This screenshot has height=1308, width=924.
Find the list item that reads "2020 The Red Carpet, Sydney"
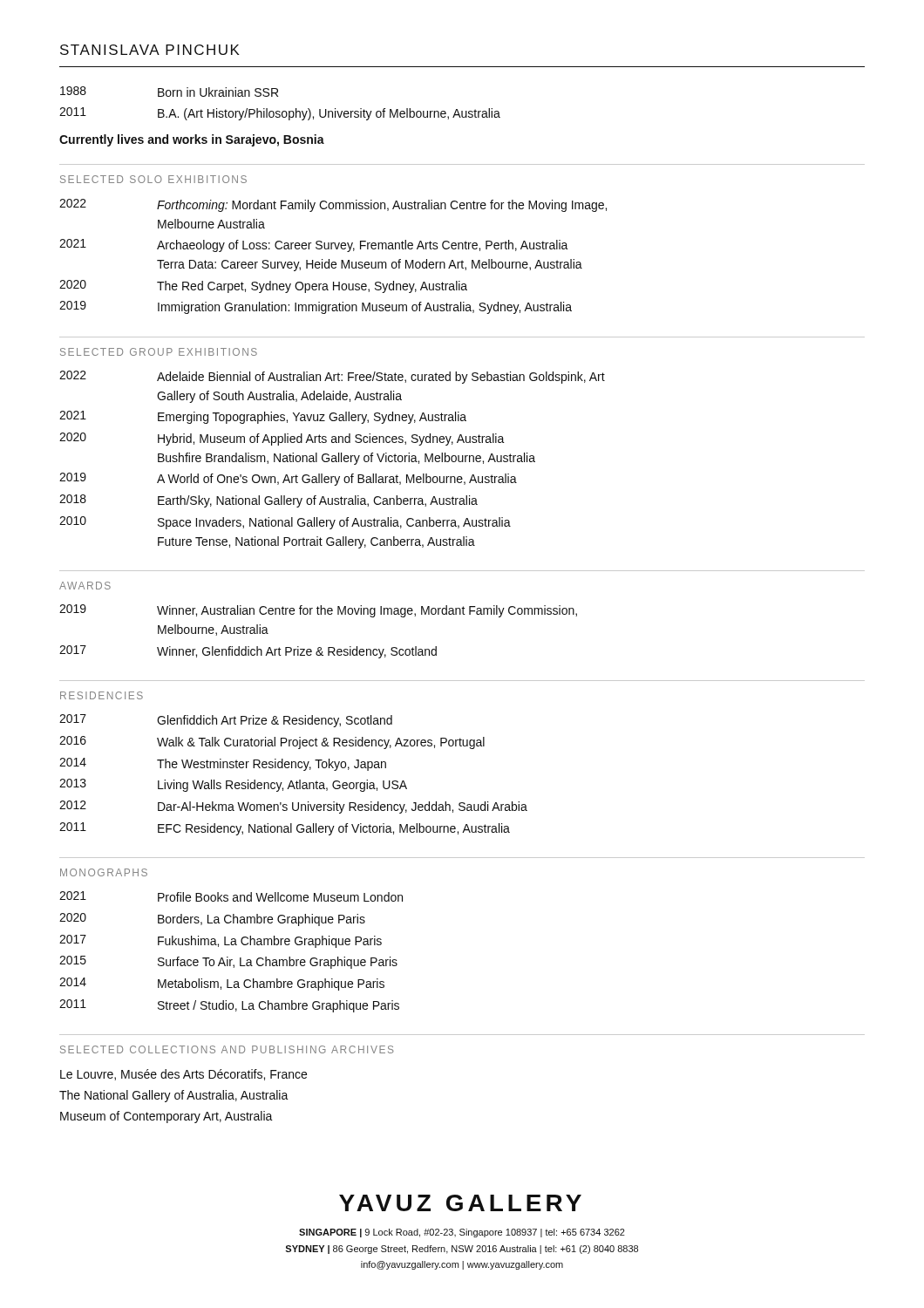click(462, 286)
